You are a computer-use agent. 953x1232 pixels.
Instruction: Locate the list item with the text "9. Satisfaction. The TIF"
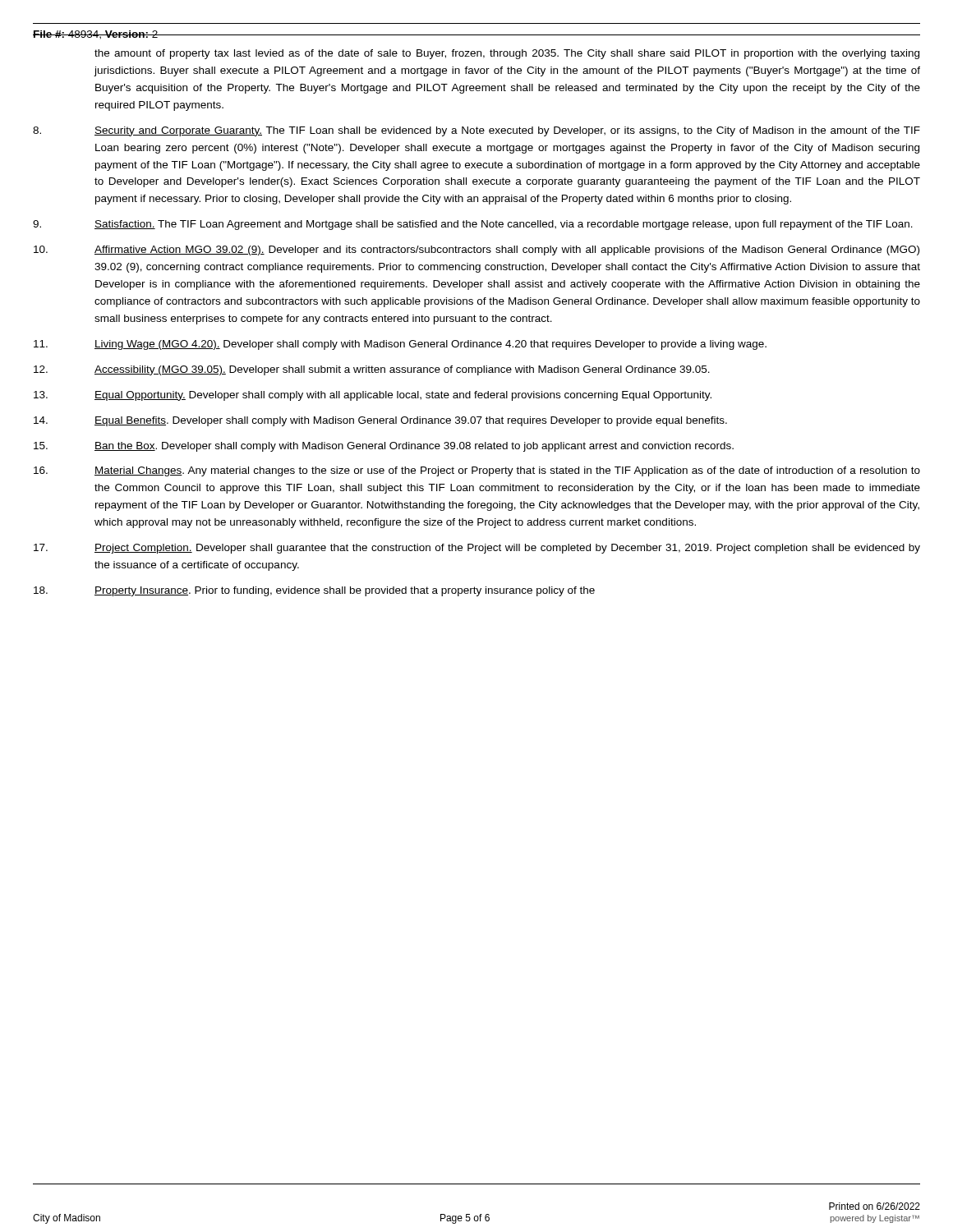(x=476, y=225)
